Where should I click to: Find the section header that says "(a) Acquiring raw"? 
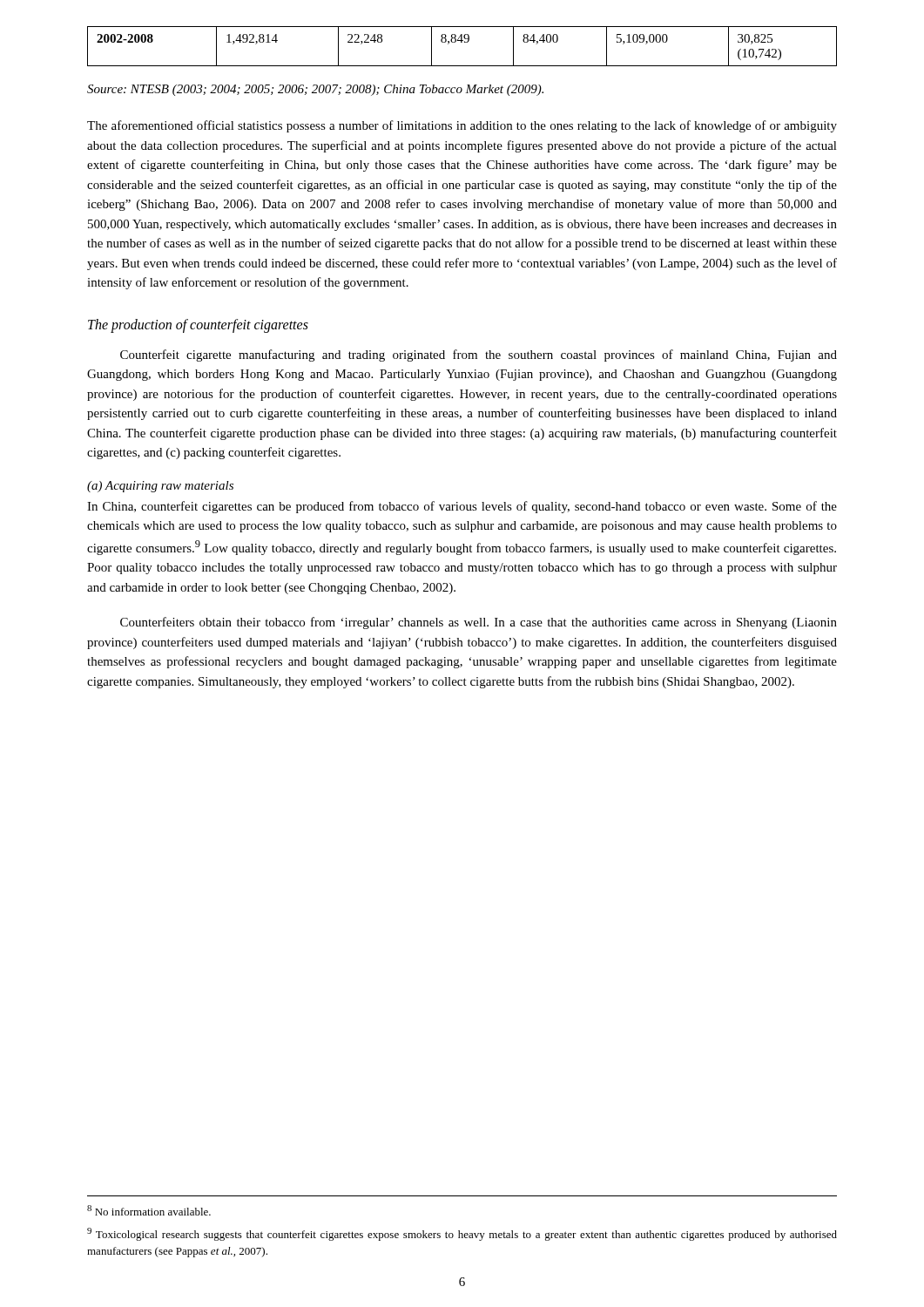click(x=160, y=485)
